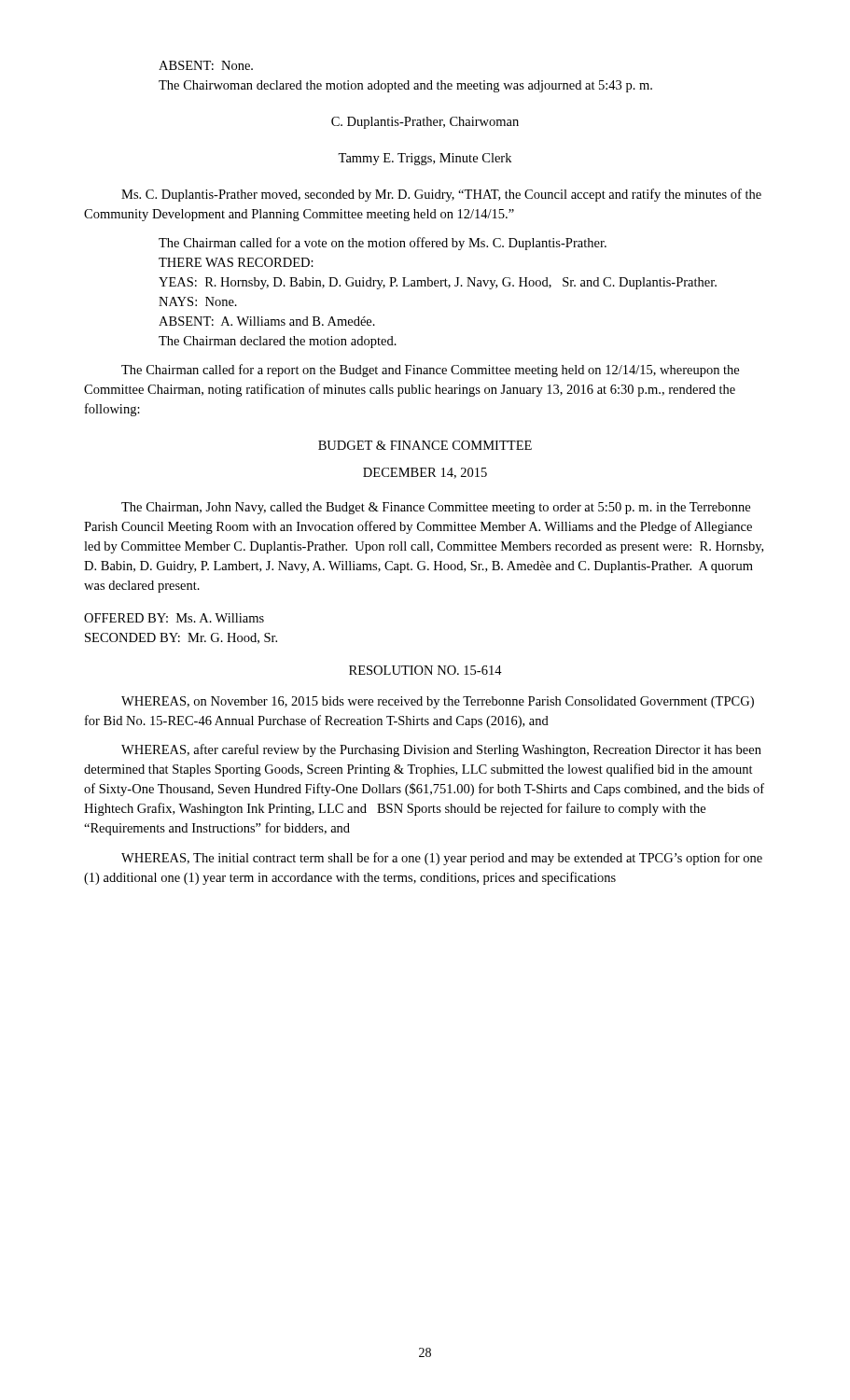Select the text block that reads "WHEREAS, after careful review by the"
The height and width of the screenshot is (1400, 850).
(424, 789)
